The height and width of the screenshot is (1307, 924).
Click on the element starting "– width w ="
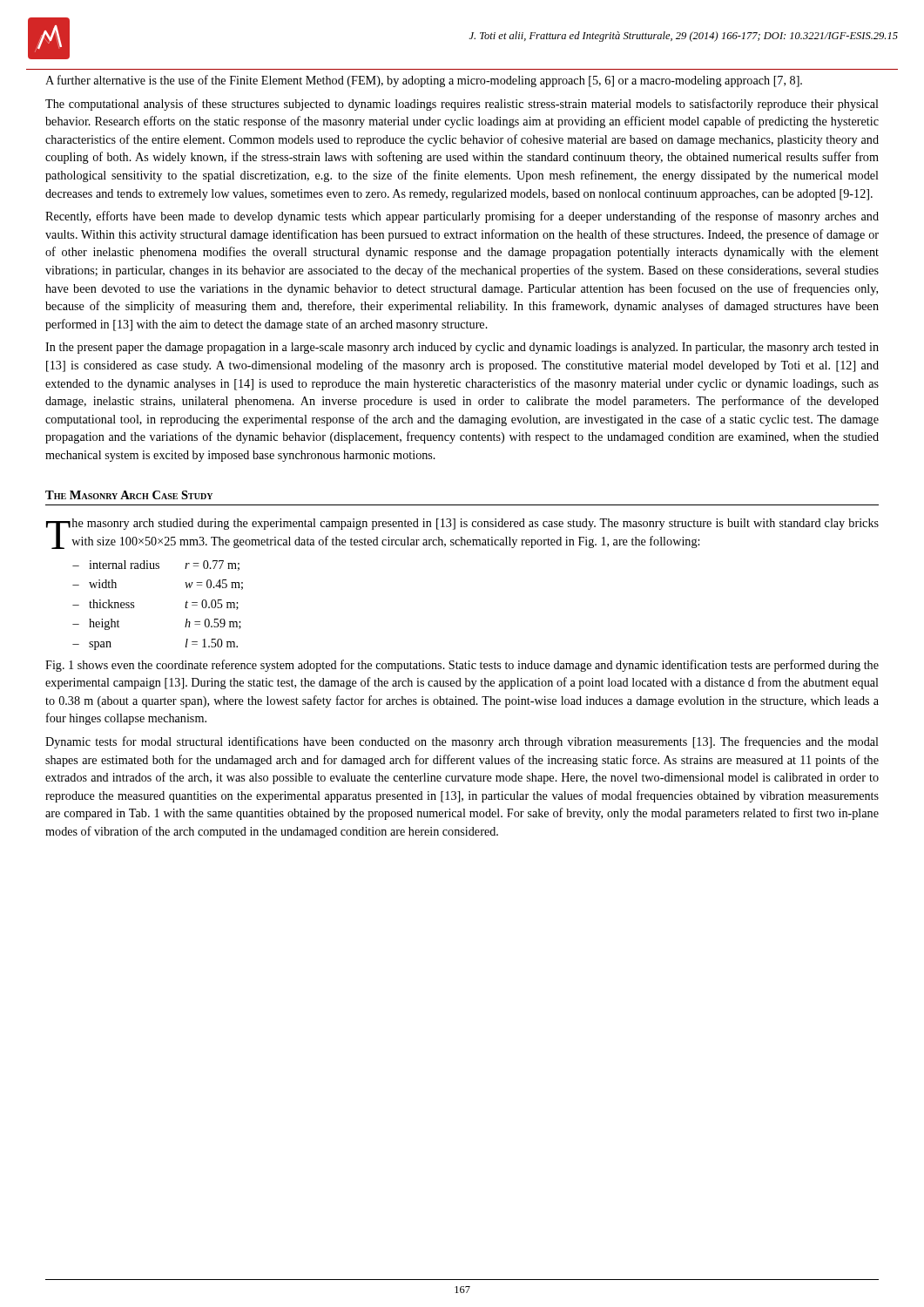[93, 584]
